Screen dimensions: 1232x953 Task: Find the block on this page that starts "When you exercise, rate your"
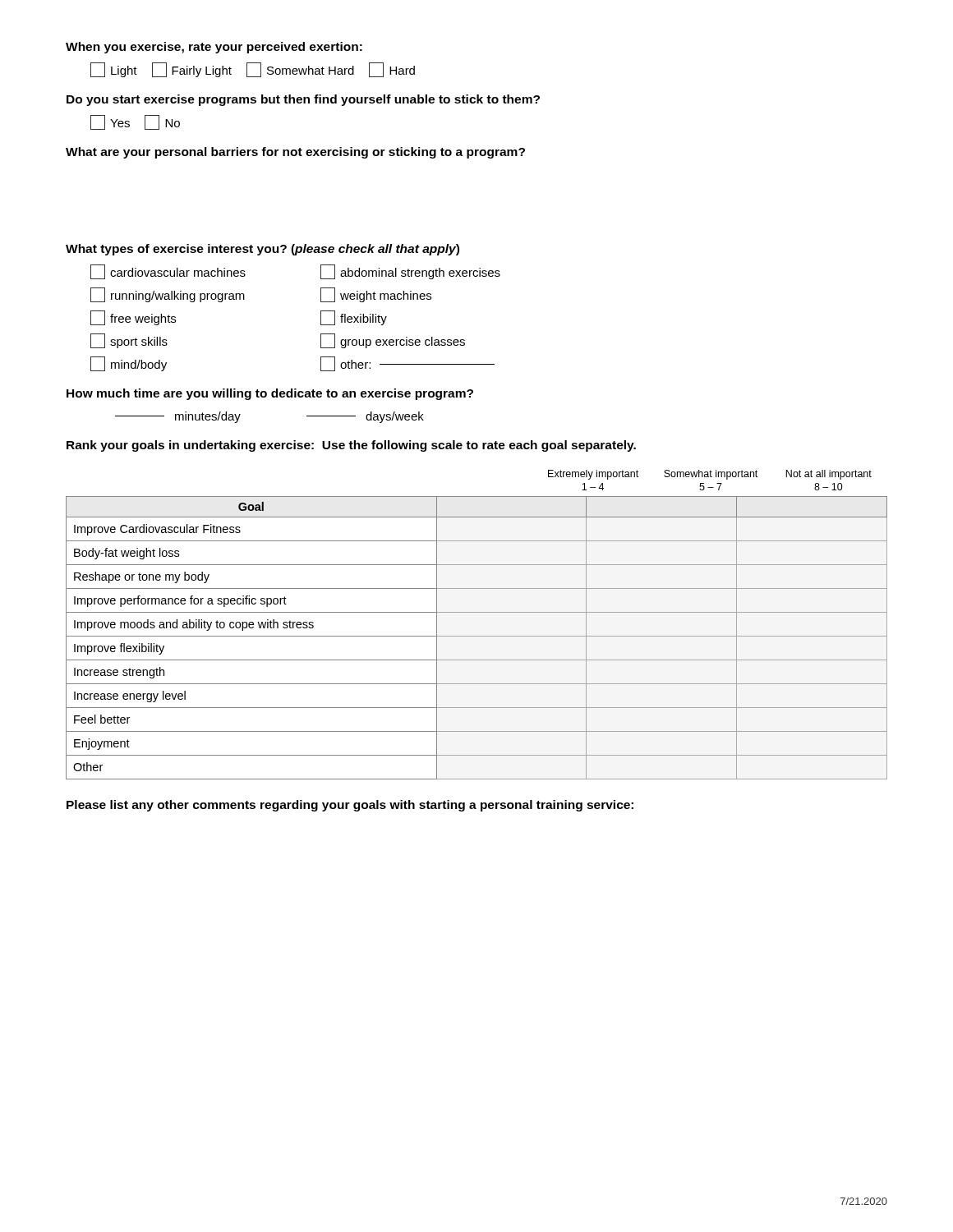point(214,48)
